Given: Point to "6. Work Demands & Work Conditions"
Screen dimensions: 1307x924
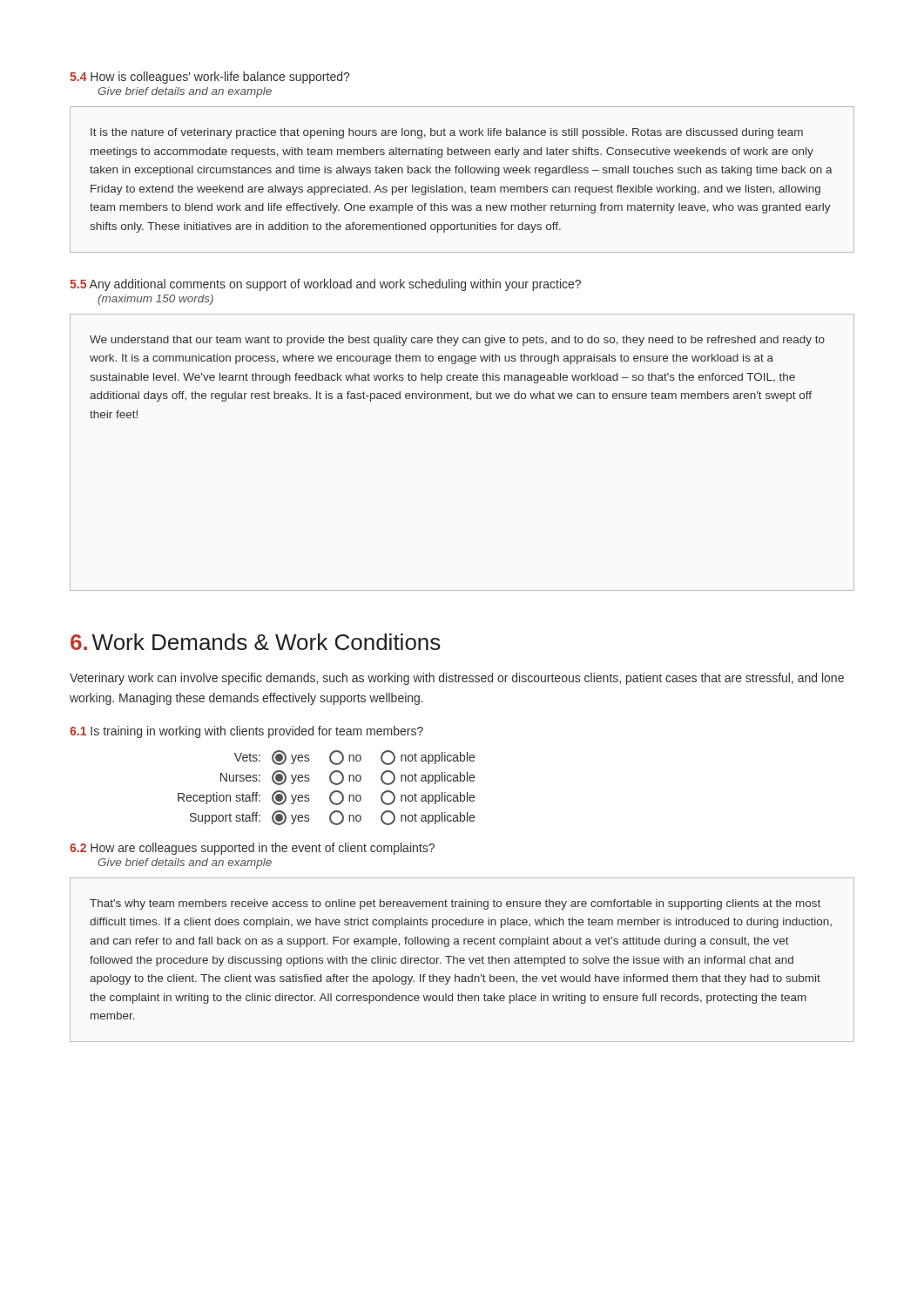Looking at the screenshot, I should pos(255,642).
